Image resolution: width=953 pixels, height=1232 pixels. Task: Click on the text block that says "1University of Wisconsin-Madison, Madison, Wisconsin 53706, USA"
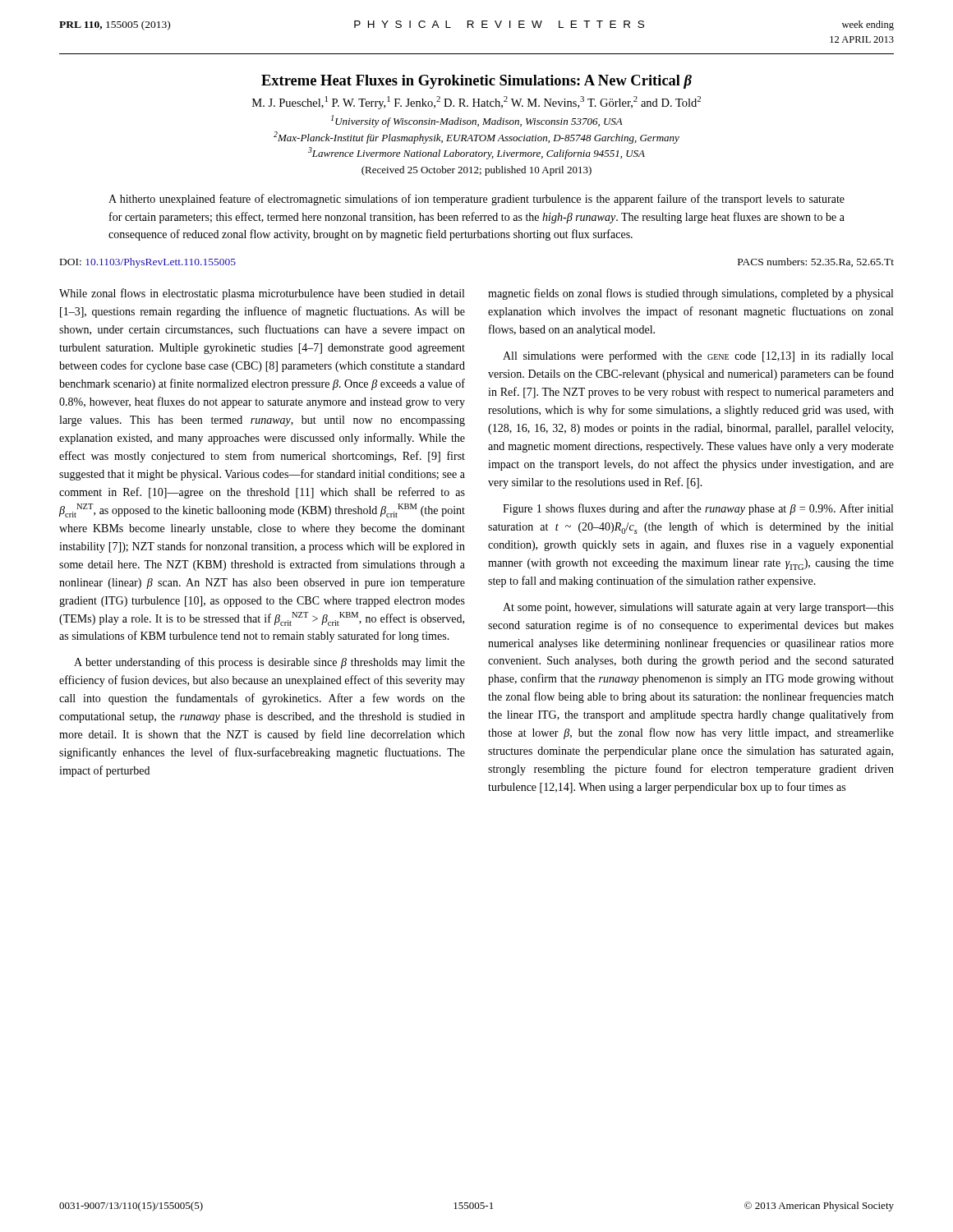(x=476, y=144)
